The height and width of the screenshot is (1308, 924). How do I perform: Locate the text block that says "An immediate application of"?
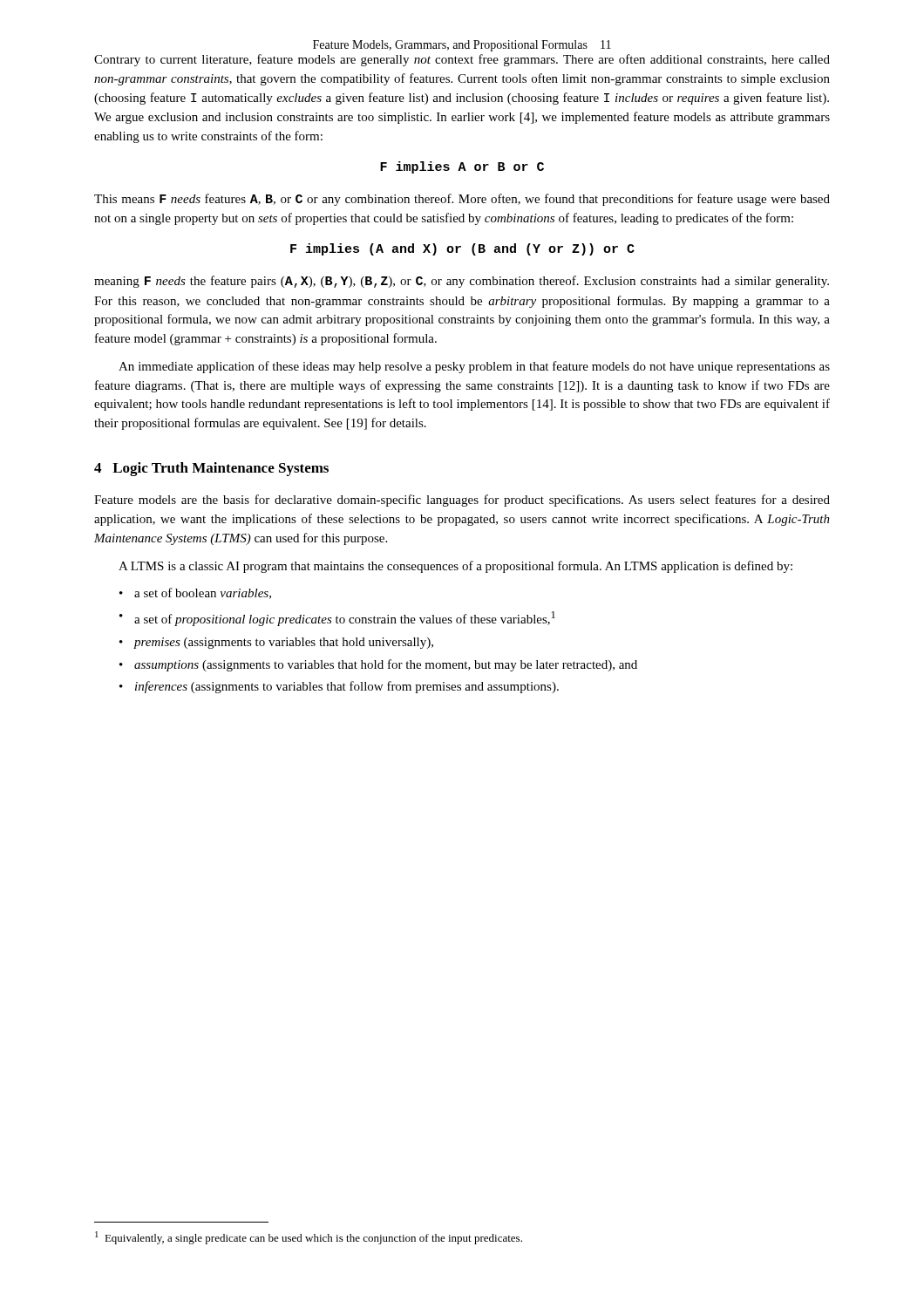(462, 395)
